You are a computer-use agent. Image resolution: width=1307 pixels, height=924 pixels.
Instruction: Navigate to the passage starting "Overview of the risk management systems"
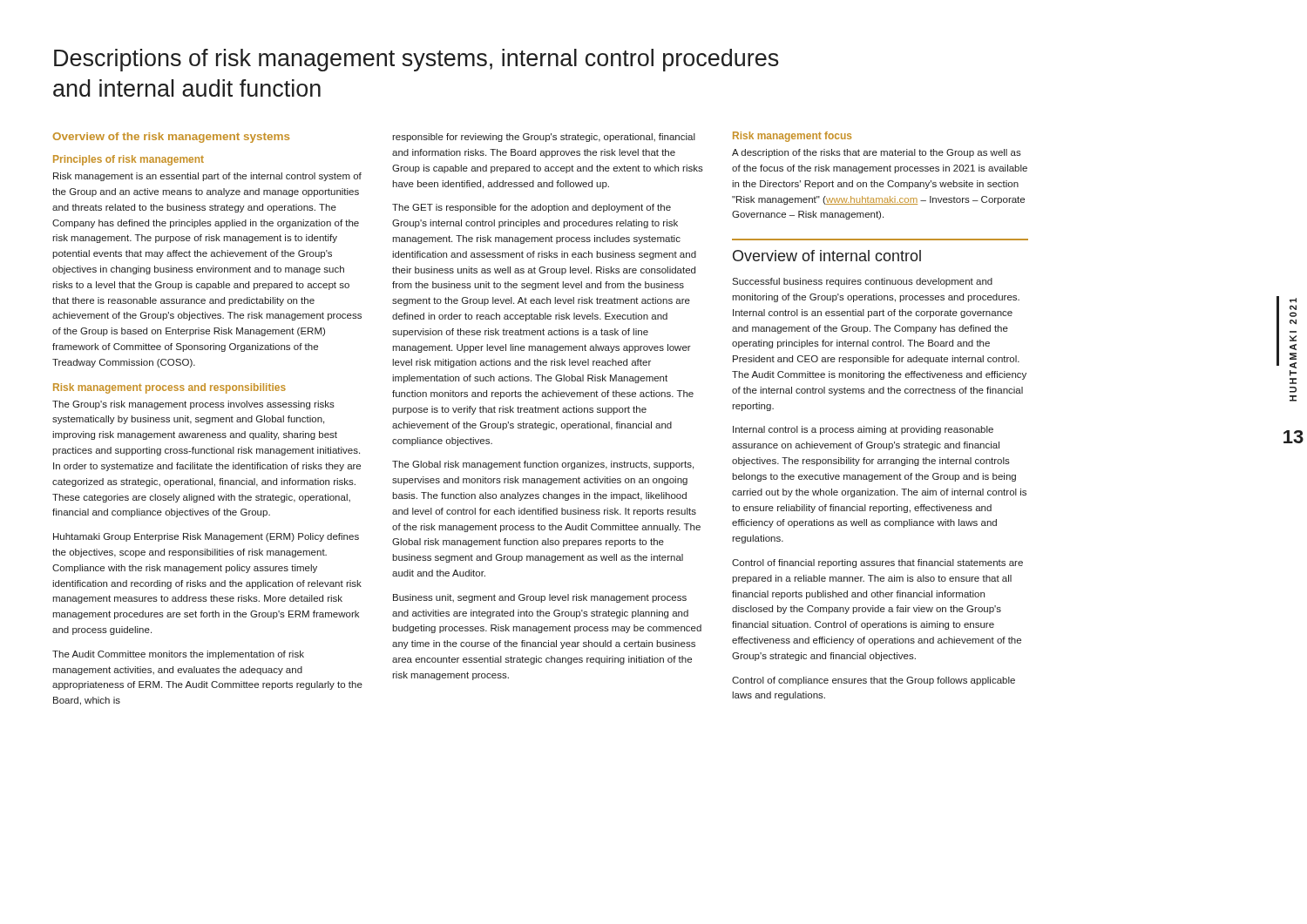pyautogui.click(x=171, y=136)
